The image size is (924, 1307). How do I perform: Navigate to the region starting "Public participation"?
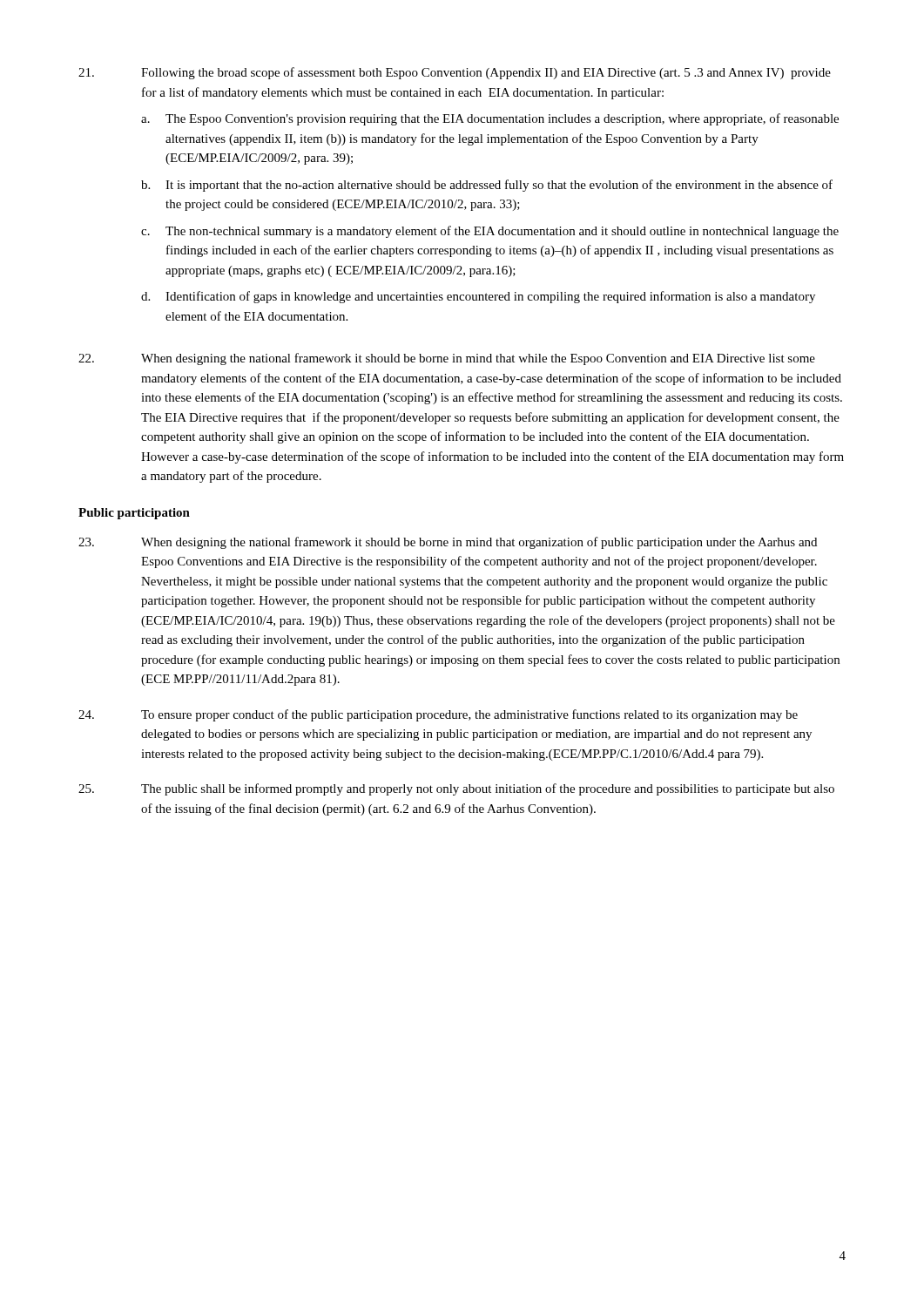(x=134, y=512)
